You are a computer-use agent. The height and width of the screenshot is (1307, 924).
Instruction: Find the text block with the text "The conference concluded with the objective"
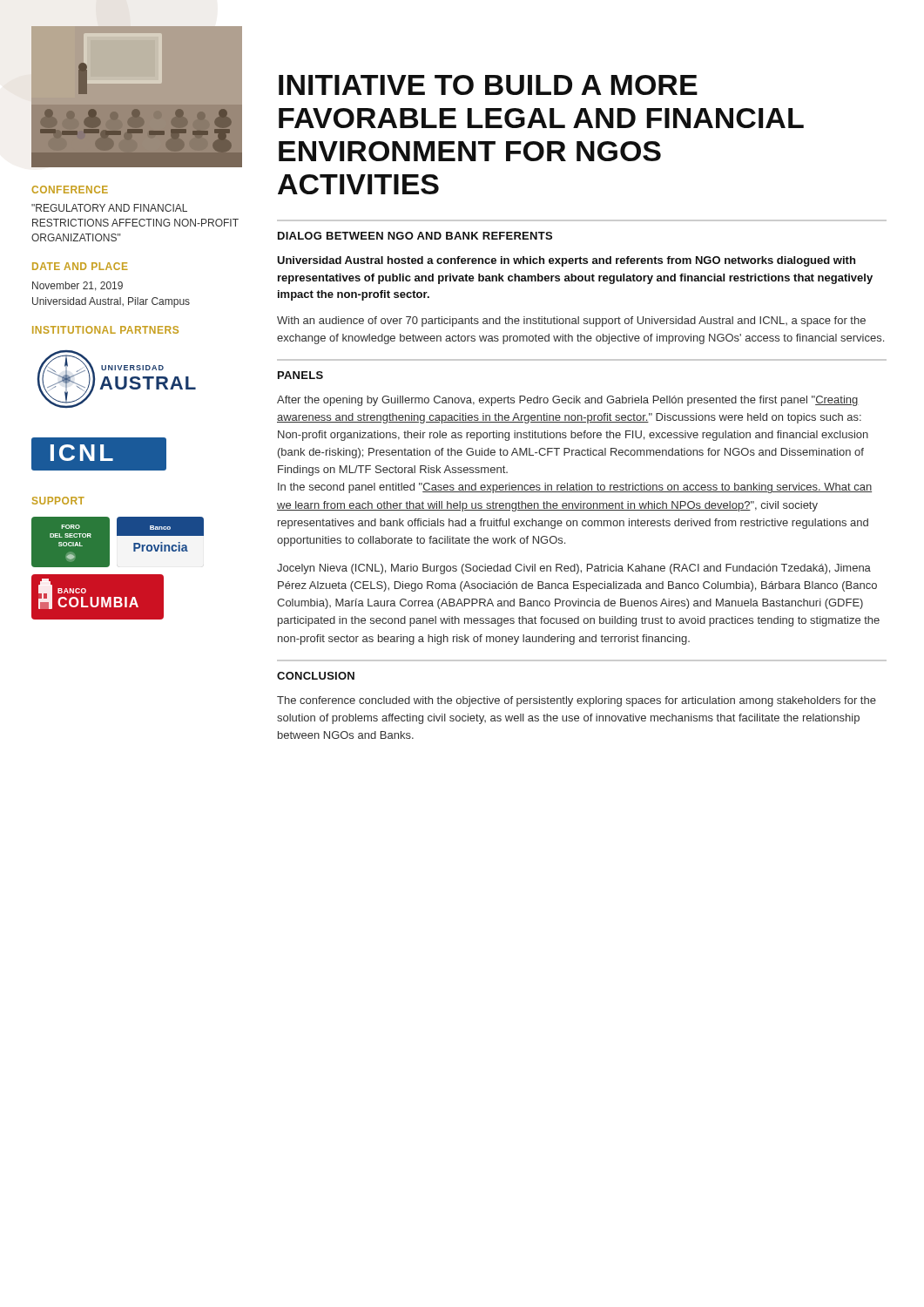576,717
